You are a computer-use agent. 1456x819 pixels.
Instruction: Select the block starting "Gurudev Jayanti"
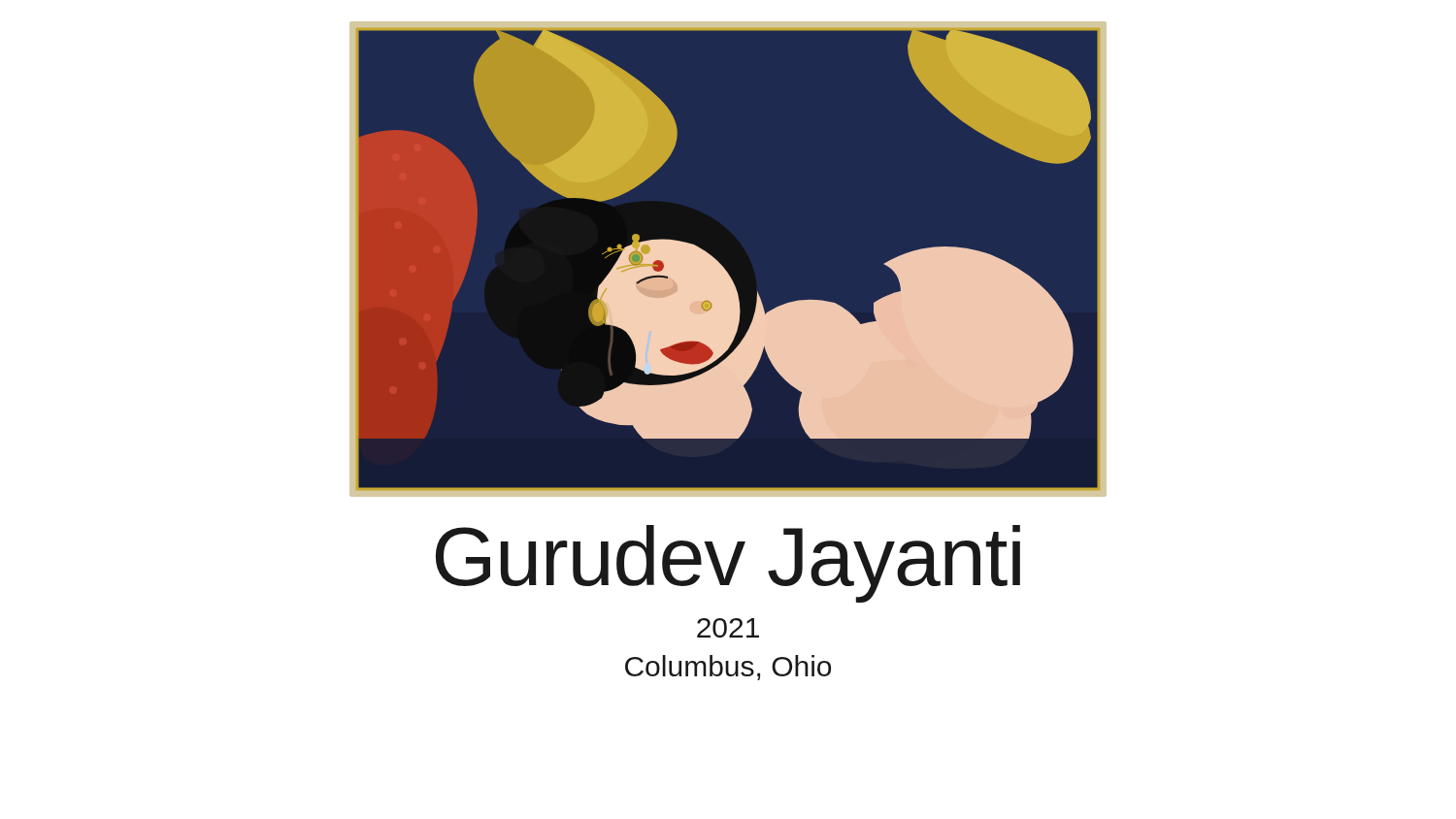coord(728,556)
